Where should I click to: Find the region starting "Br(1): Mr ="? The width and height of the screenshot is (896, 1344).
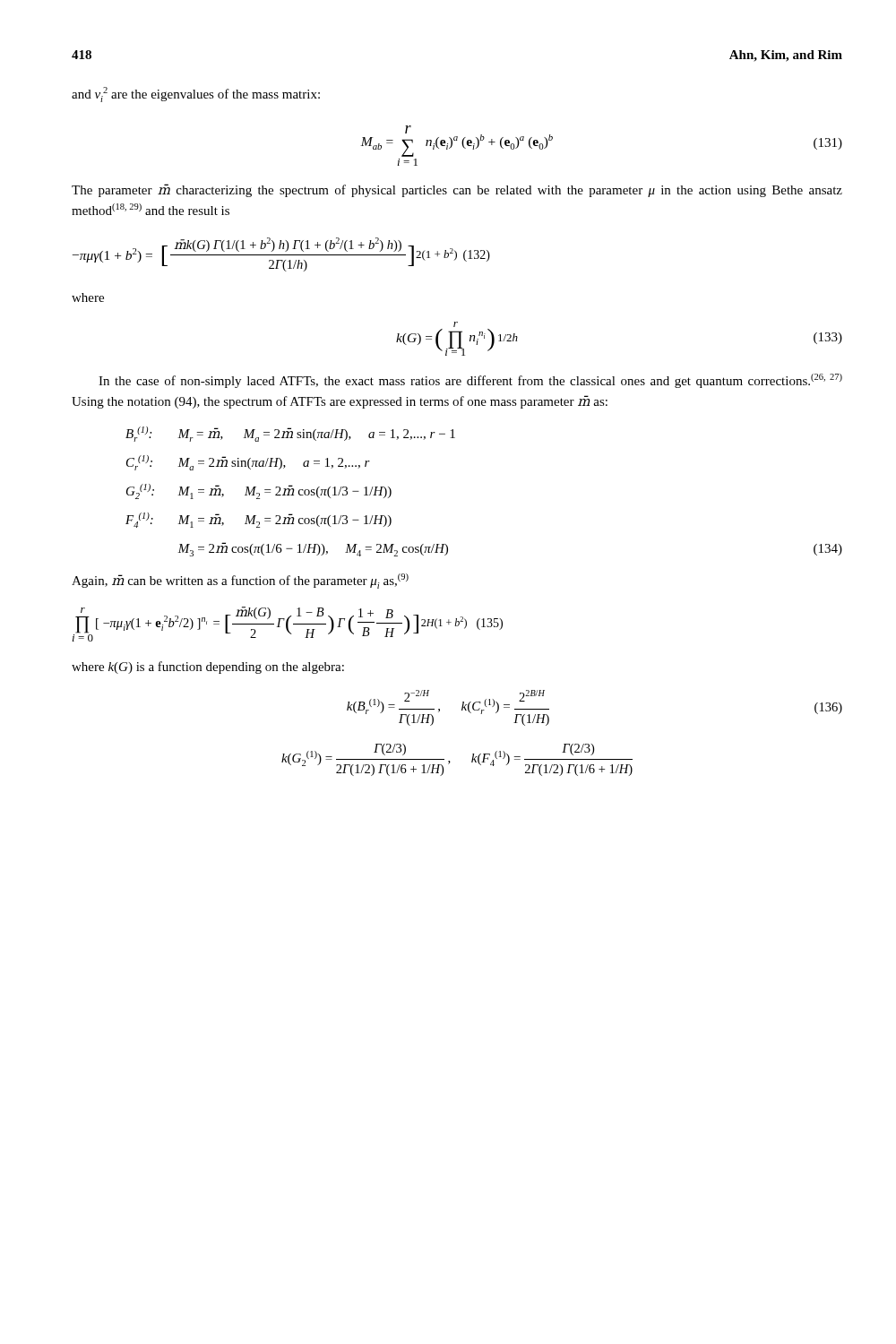(290, 434)
